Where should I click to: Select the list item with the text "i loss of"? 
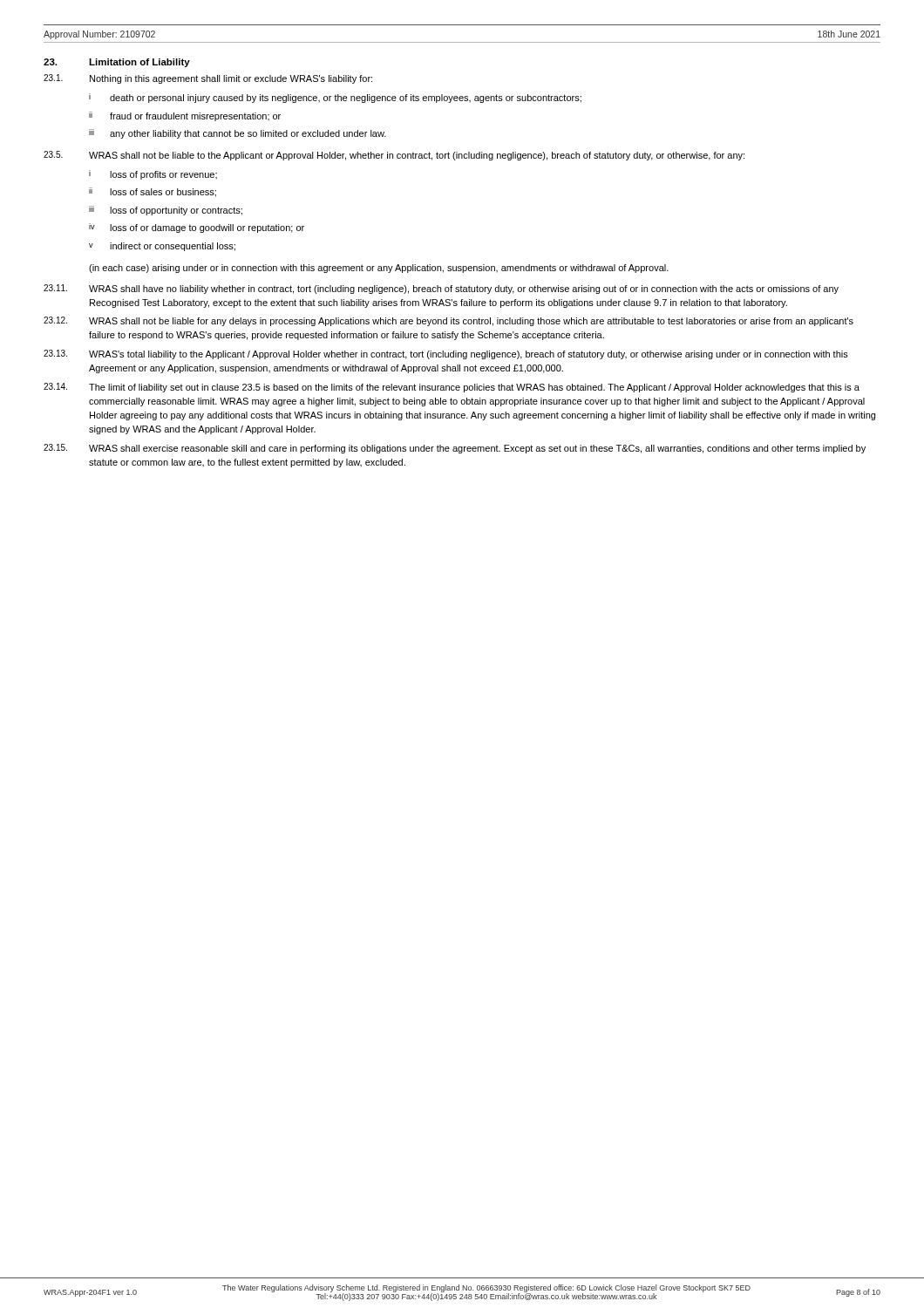tap(153, 176)
